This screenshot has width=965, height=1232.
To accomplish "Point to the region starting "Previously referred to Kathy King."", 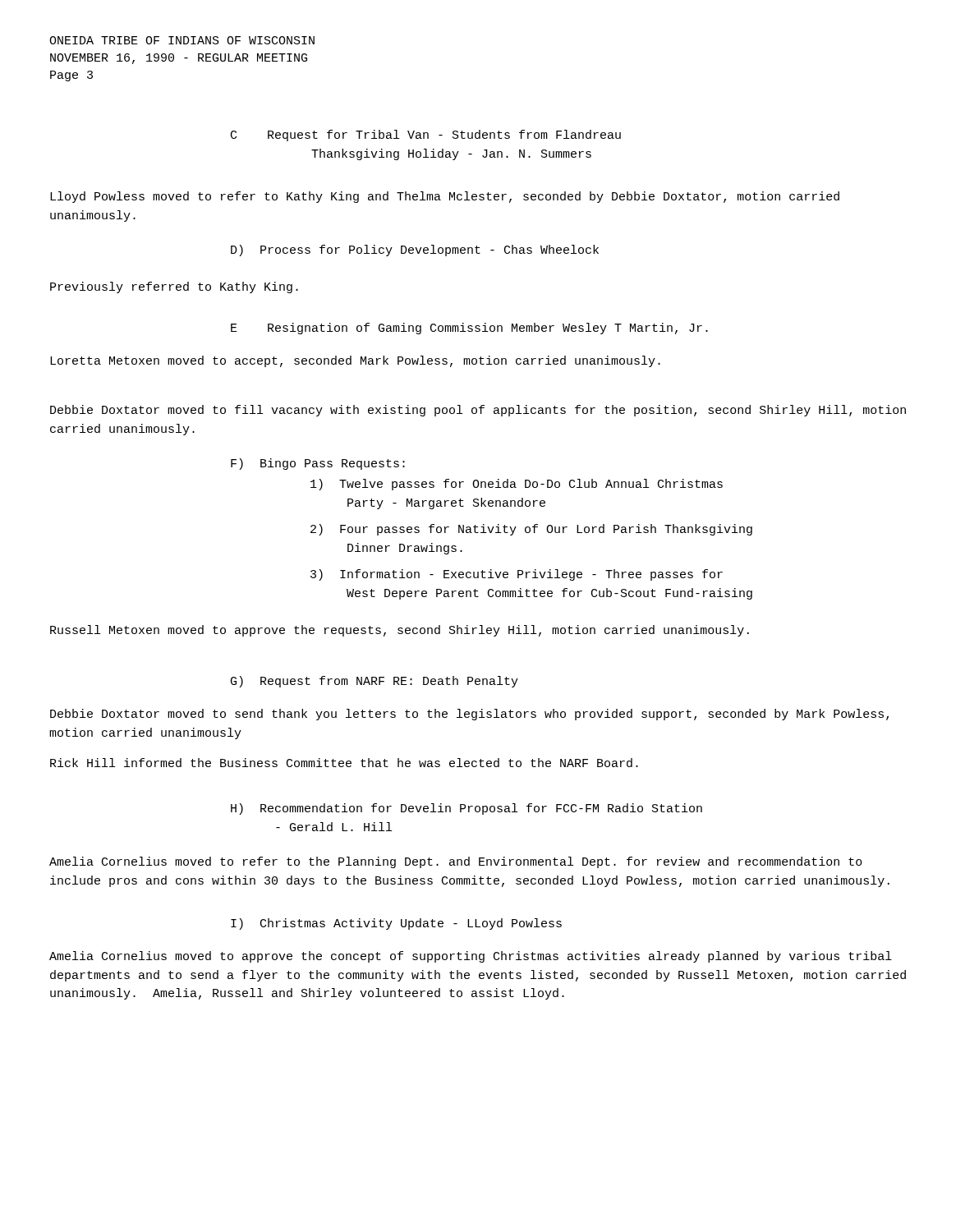I will click(x=175, y=288).
